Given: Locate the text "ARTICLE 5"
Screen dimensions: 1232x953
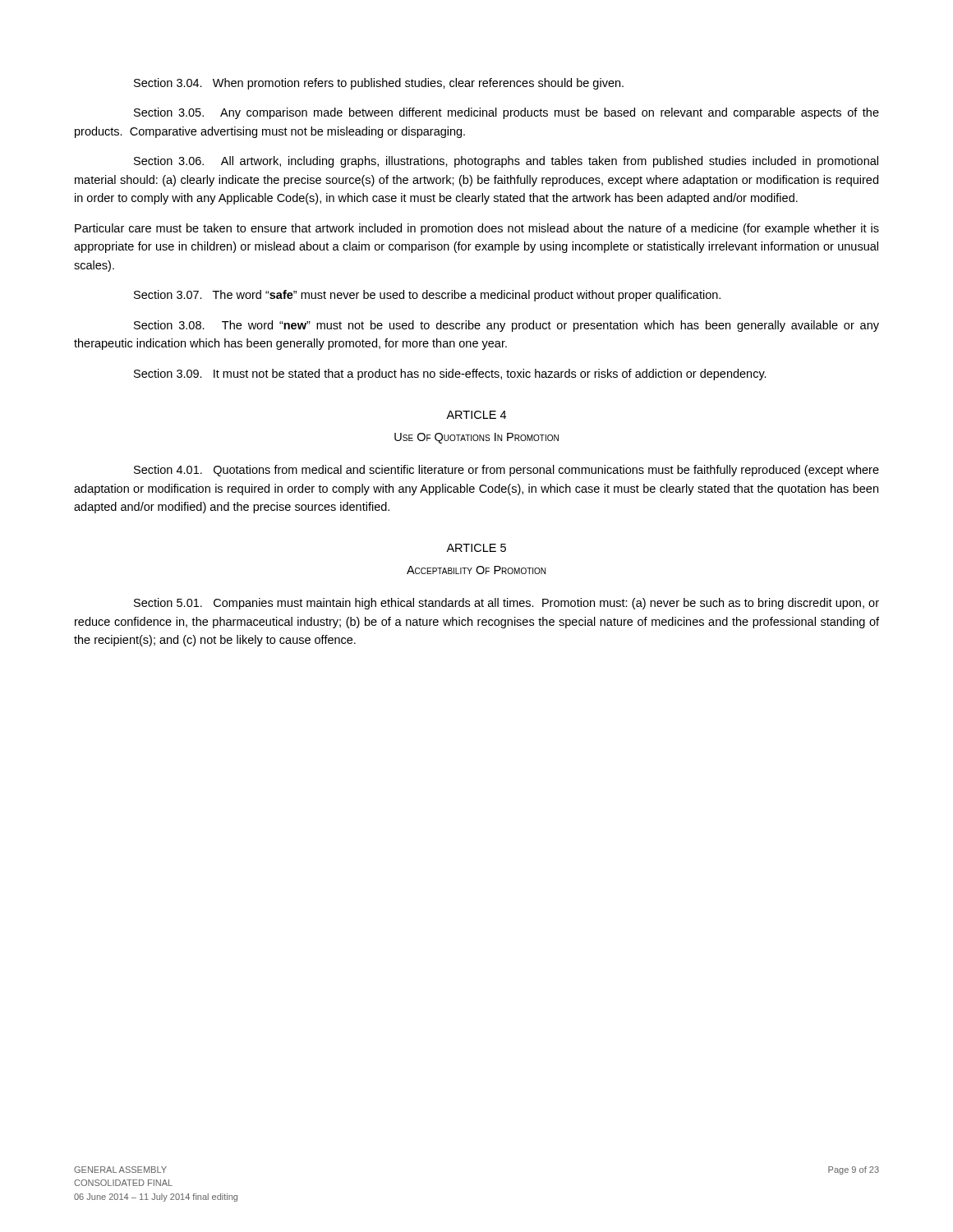Looking at the screenshot, I should pos(476,548).
